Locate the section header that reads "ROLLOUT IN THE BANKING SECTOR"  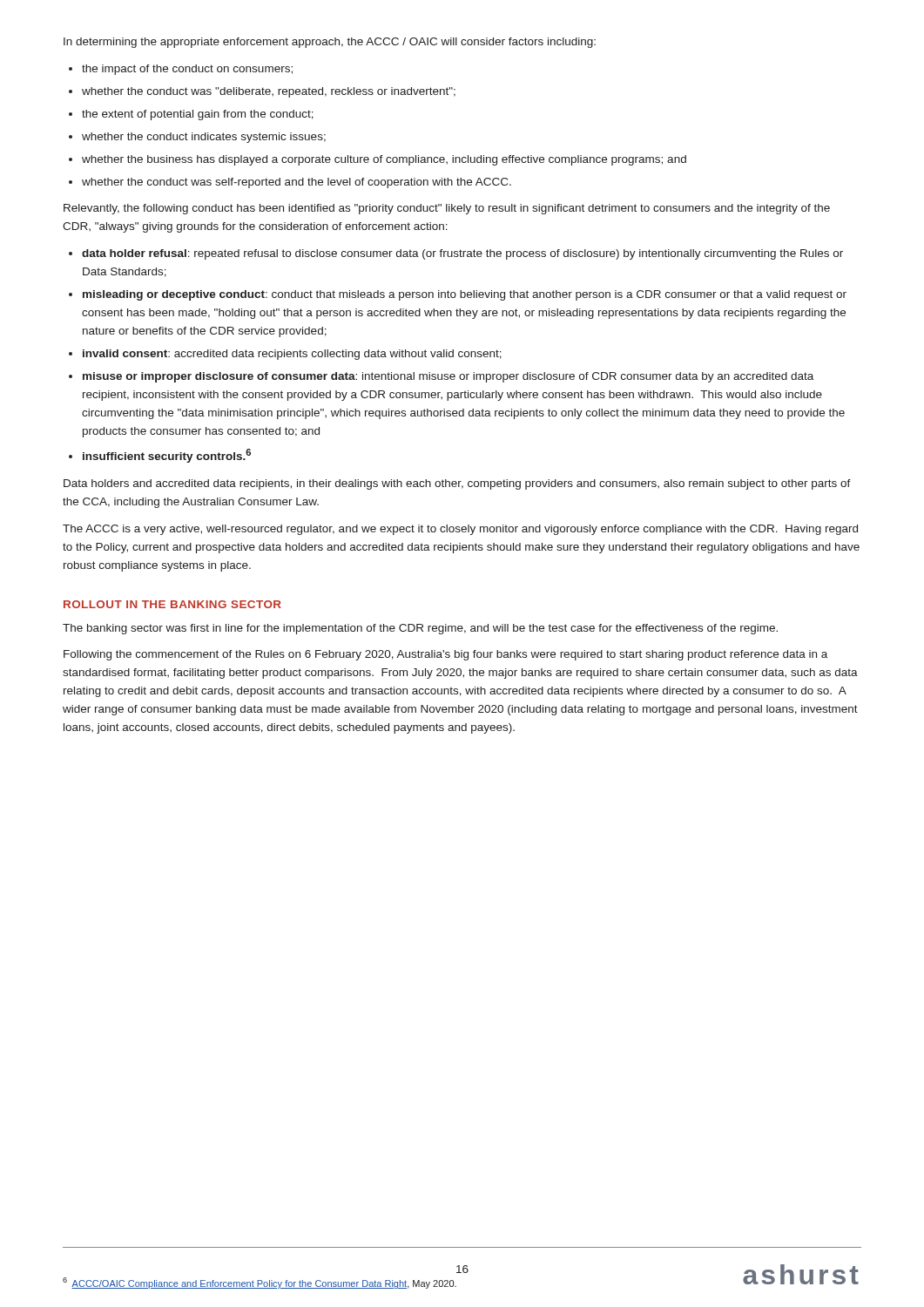[172, 604]
